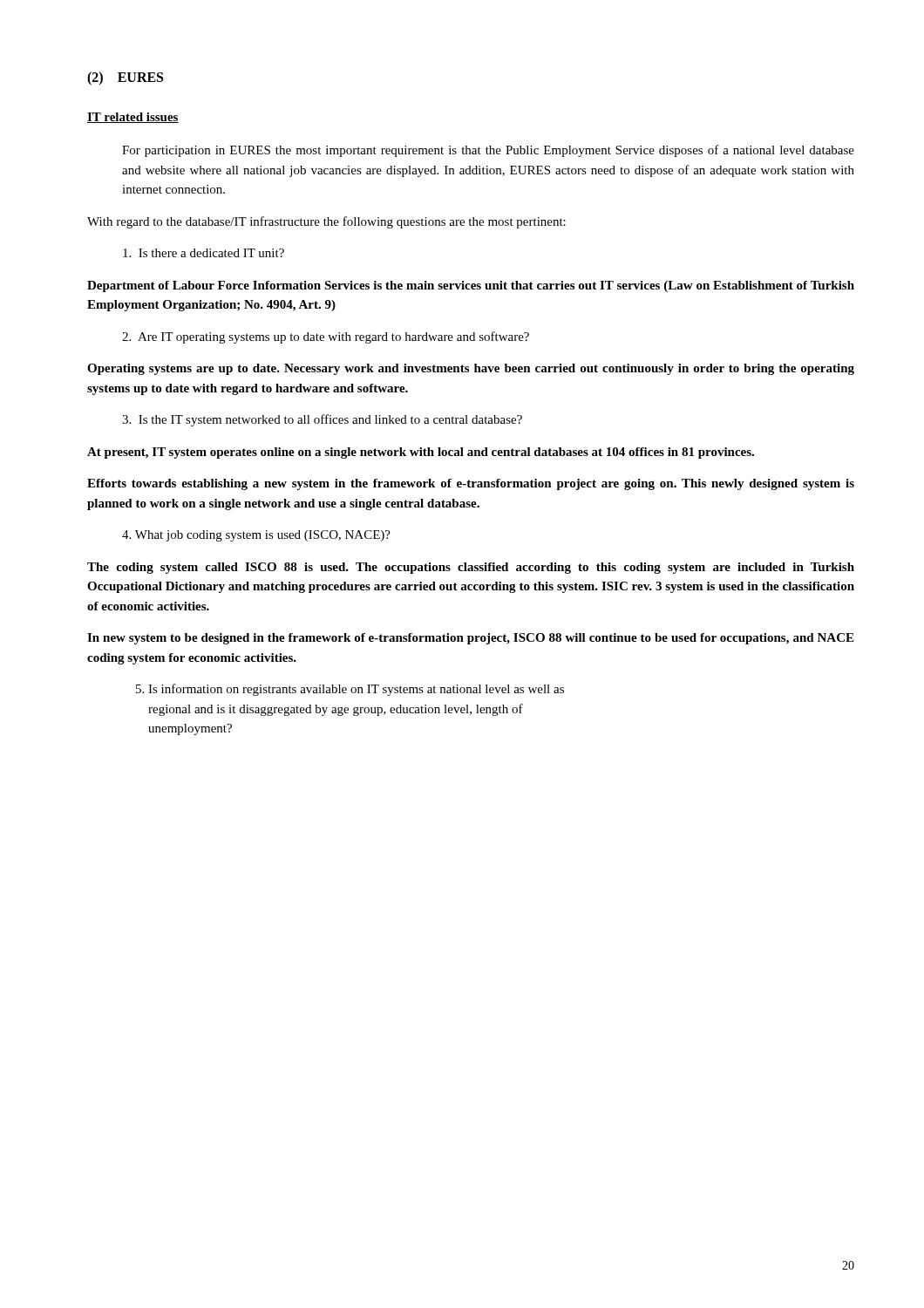The image size is (924, 1308).
Task: Select the text block that says "Operating systems are up to date. Necessary"
Action: point(471,378)
